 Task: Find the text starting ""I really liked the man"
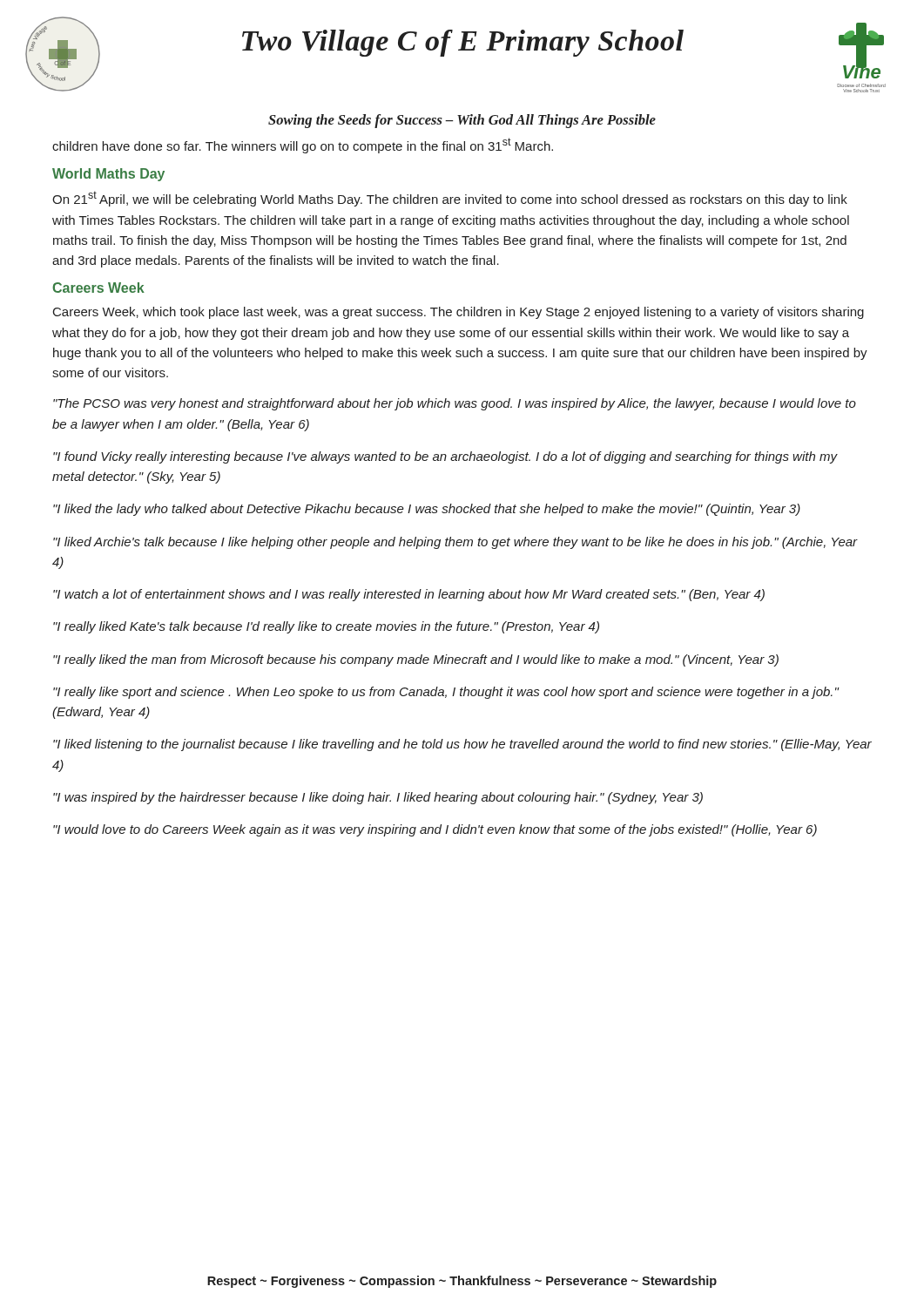pyautogui.click(x=416, y=659)
